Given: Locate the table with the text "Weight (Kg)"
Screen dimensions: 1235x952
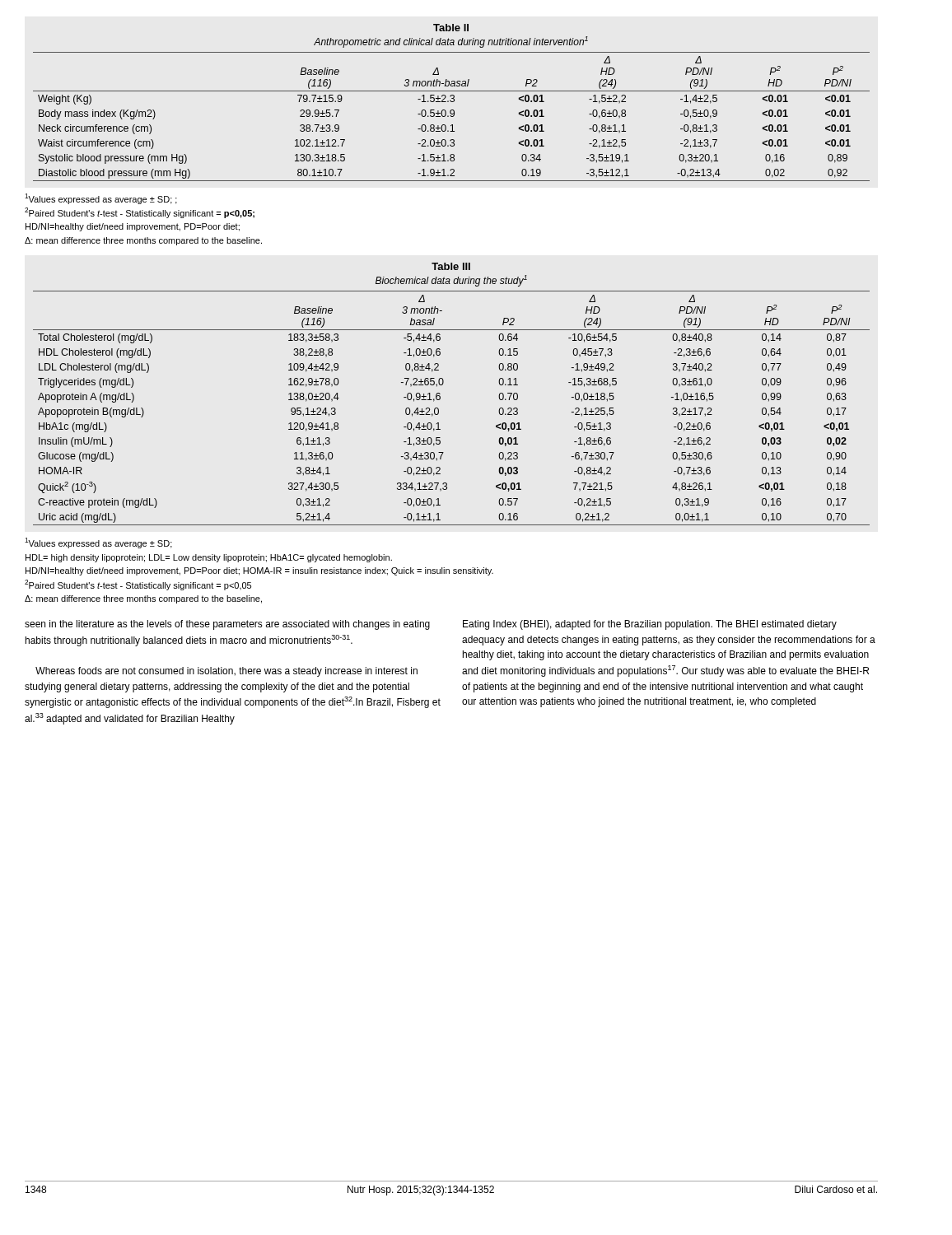Looking at the screenshot, I should [x=451, y=102].
